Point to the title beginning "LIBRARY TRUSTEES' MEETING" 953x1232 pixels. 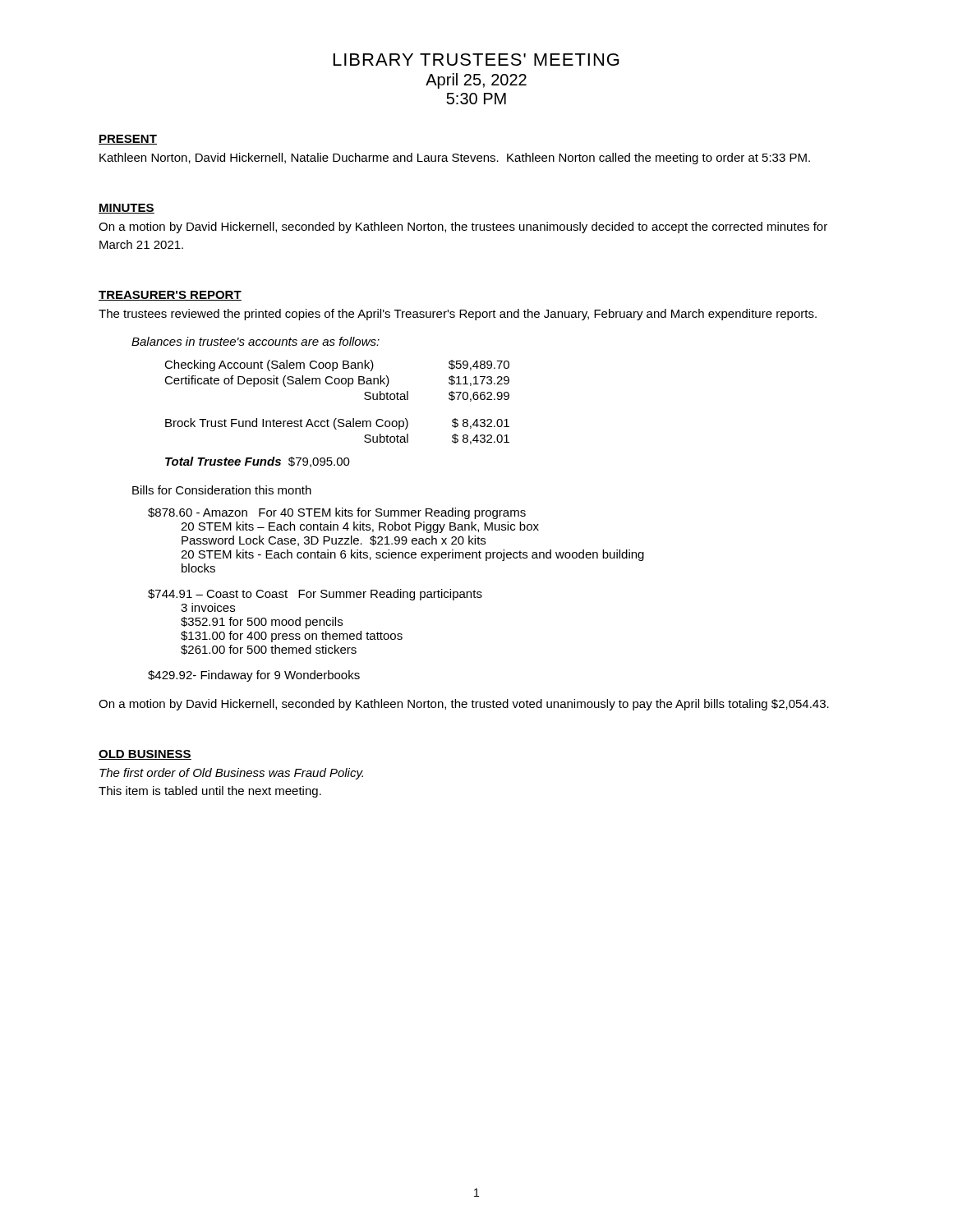pyautogui.click(x=476, y=79)
